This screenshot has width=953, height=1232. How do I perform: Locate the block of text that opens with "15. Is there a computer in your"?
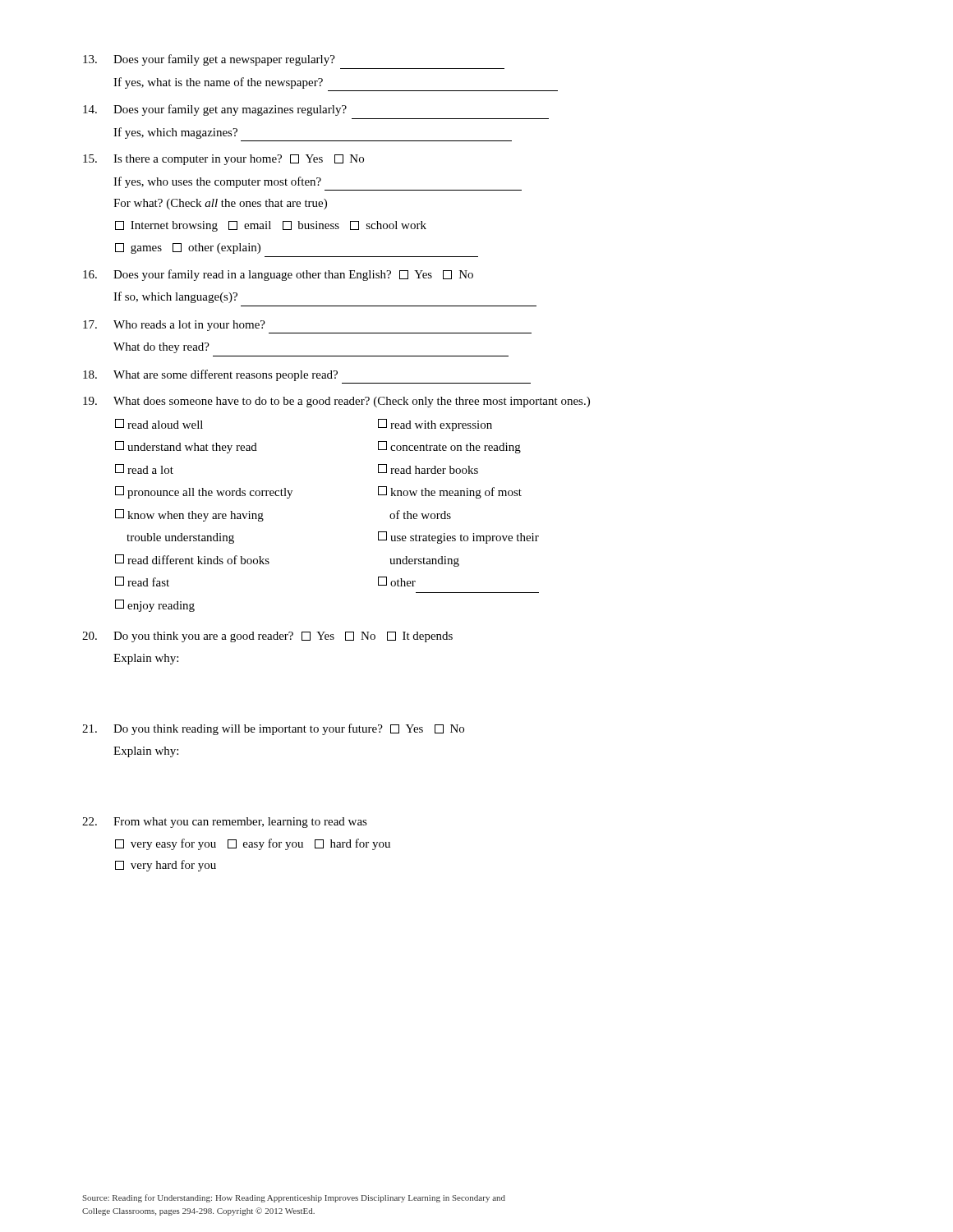pyautogui.click(x=223, y=160)
